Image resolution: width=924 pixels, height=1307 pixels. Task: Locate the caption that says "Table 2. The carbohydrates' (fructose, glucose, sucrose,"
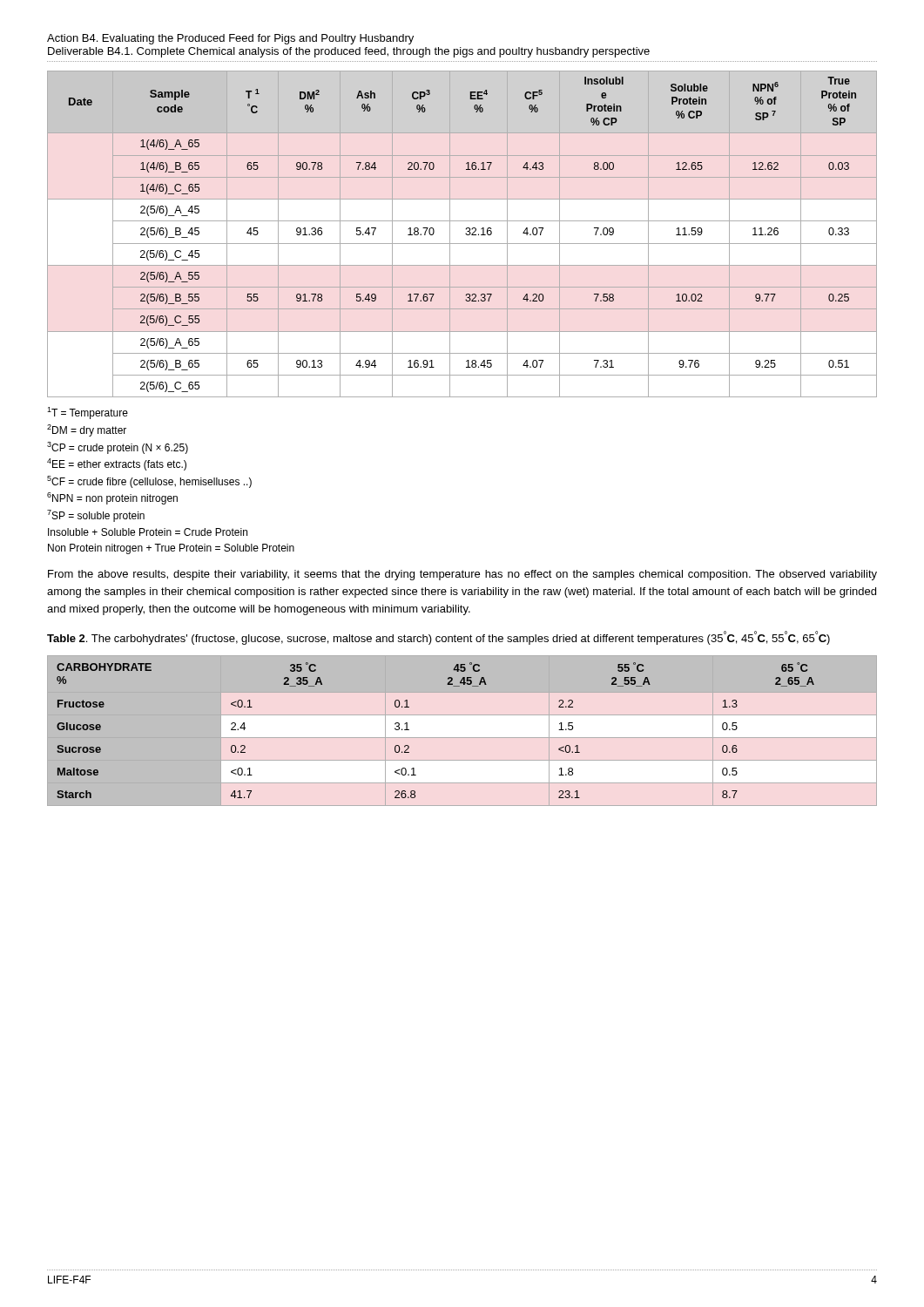(439, 638)
